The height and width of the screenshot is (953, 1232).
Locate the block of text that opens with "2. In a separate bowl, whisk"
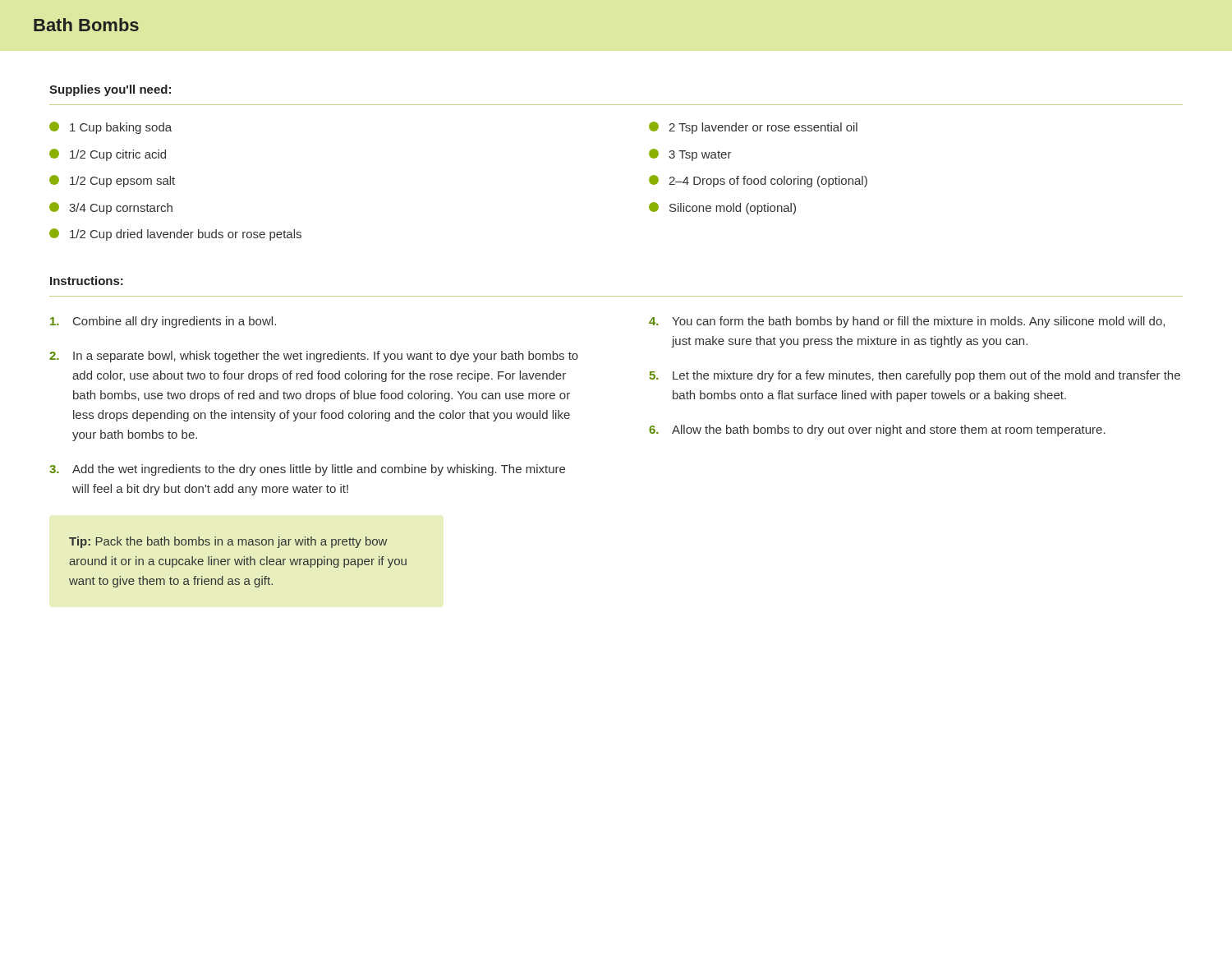pyautogui.click(x=316, y=395)
